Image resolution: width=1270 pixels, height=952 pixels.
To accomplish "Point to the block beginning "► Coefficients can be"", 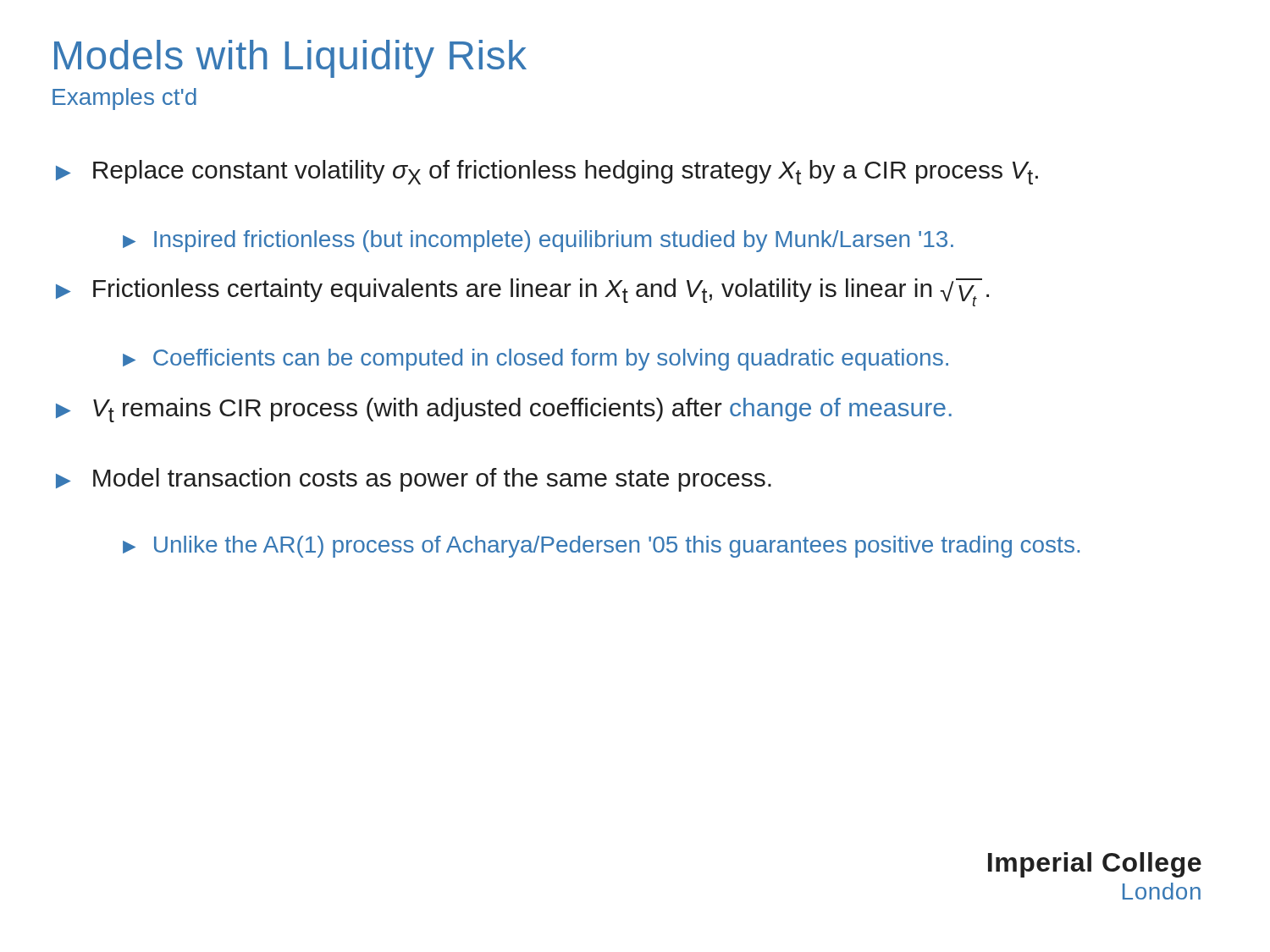I will 534,358.
